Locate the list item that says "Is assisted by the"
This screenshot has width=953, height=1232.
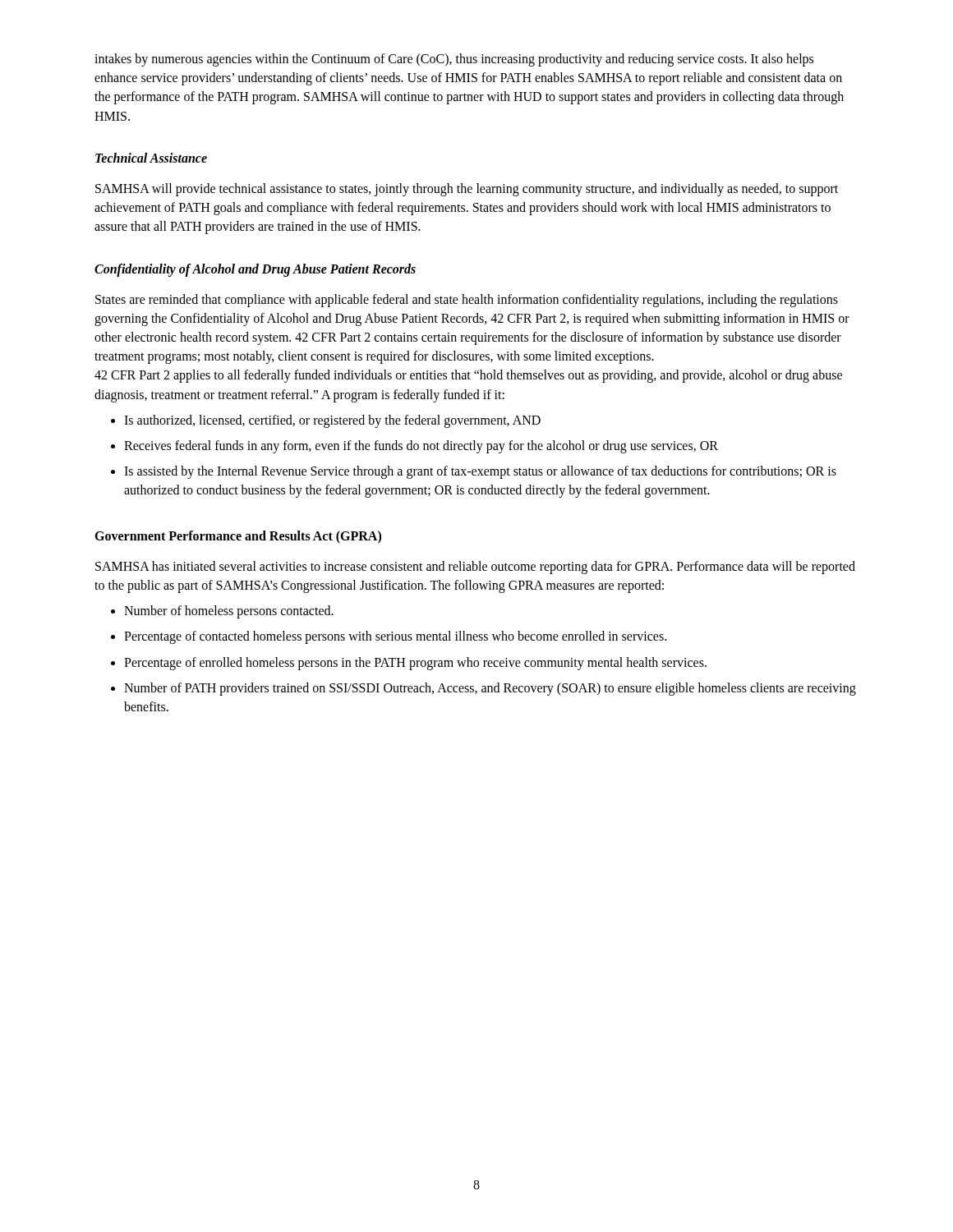[476, 481]
